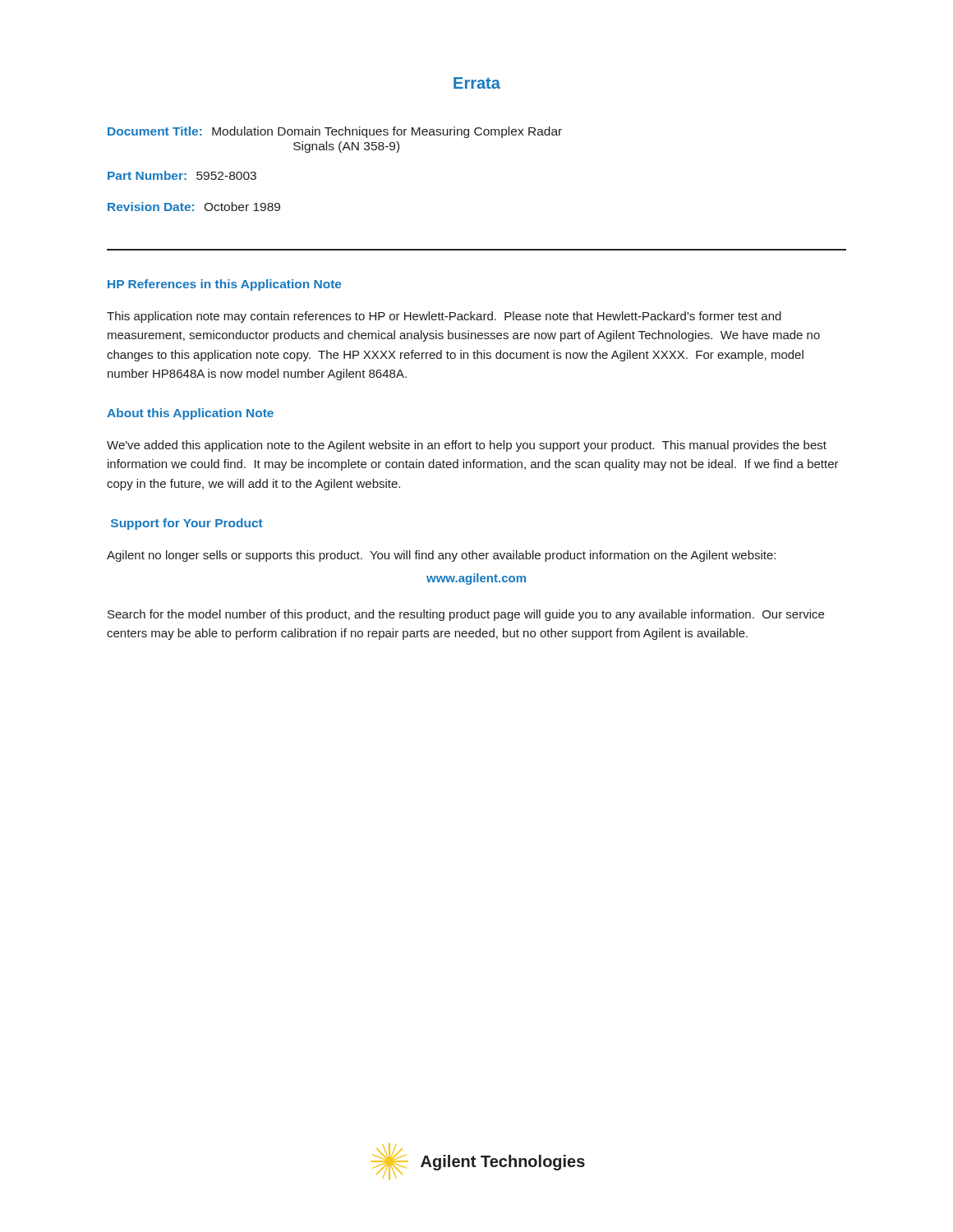The image size is (953, 1232).
Task: Find the passage starting "Search for the model number of this"
Action: pyautogui.click(x=466, y=624)
